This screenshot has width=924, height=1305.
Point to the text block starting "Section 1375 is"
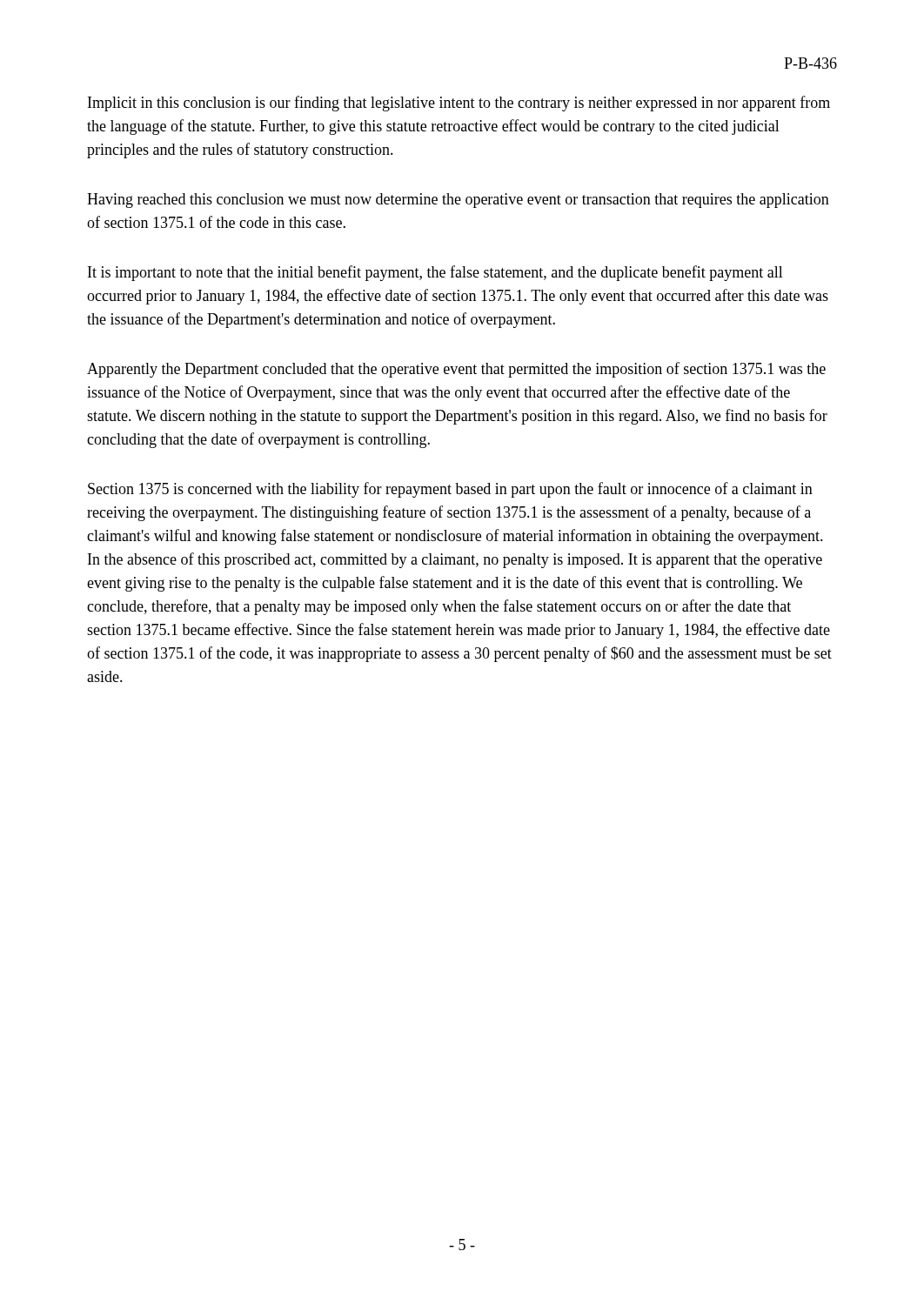pos(462,583)
